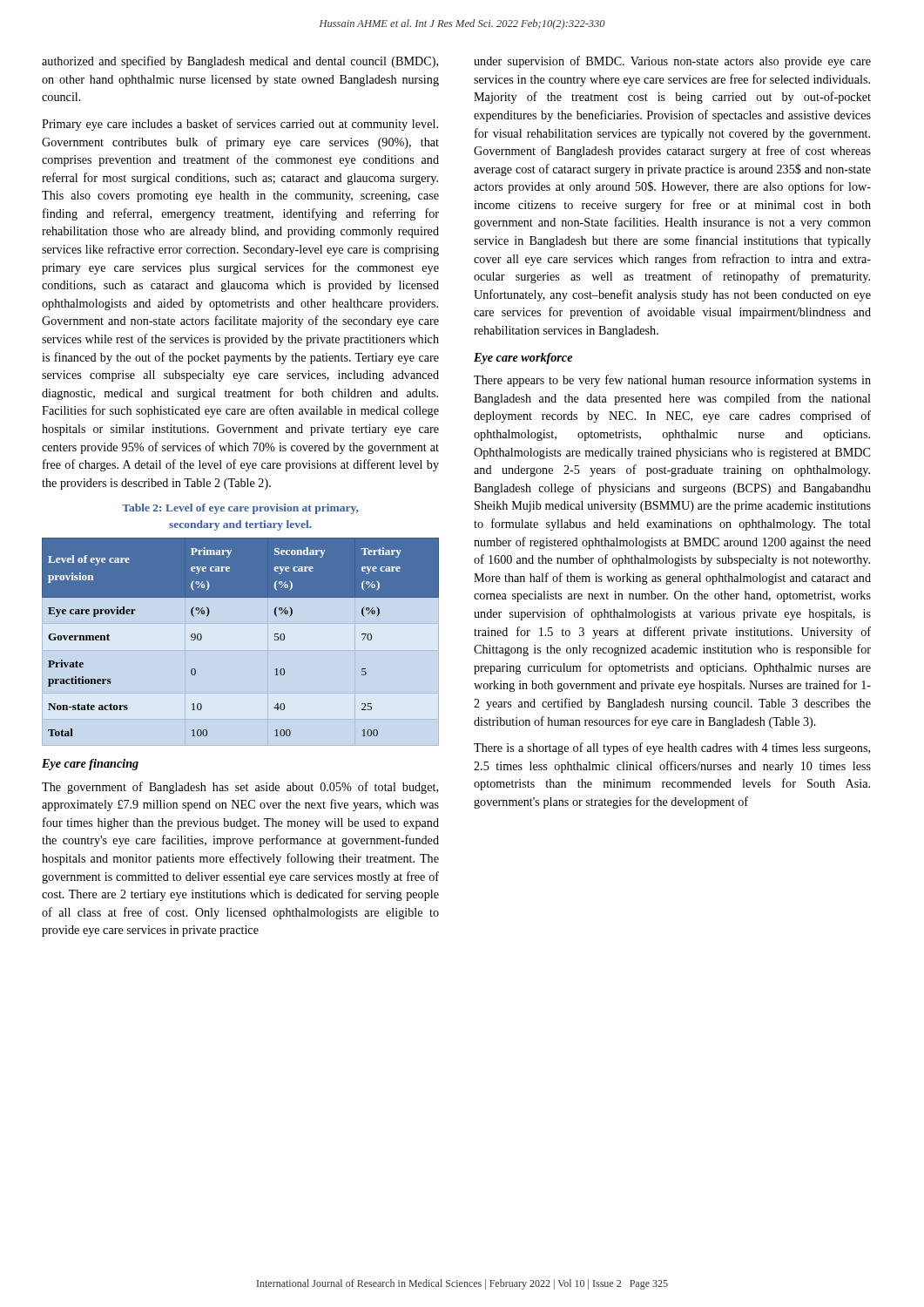Navigate to the text block starting "There is a shortage of"
This screenshot has height=1307, width=924.
point(672,775)
